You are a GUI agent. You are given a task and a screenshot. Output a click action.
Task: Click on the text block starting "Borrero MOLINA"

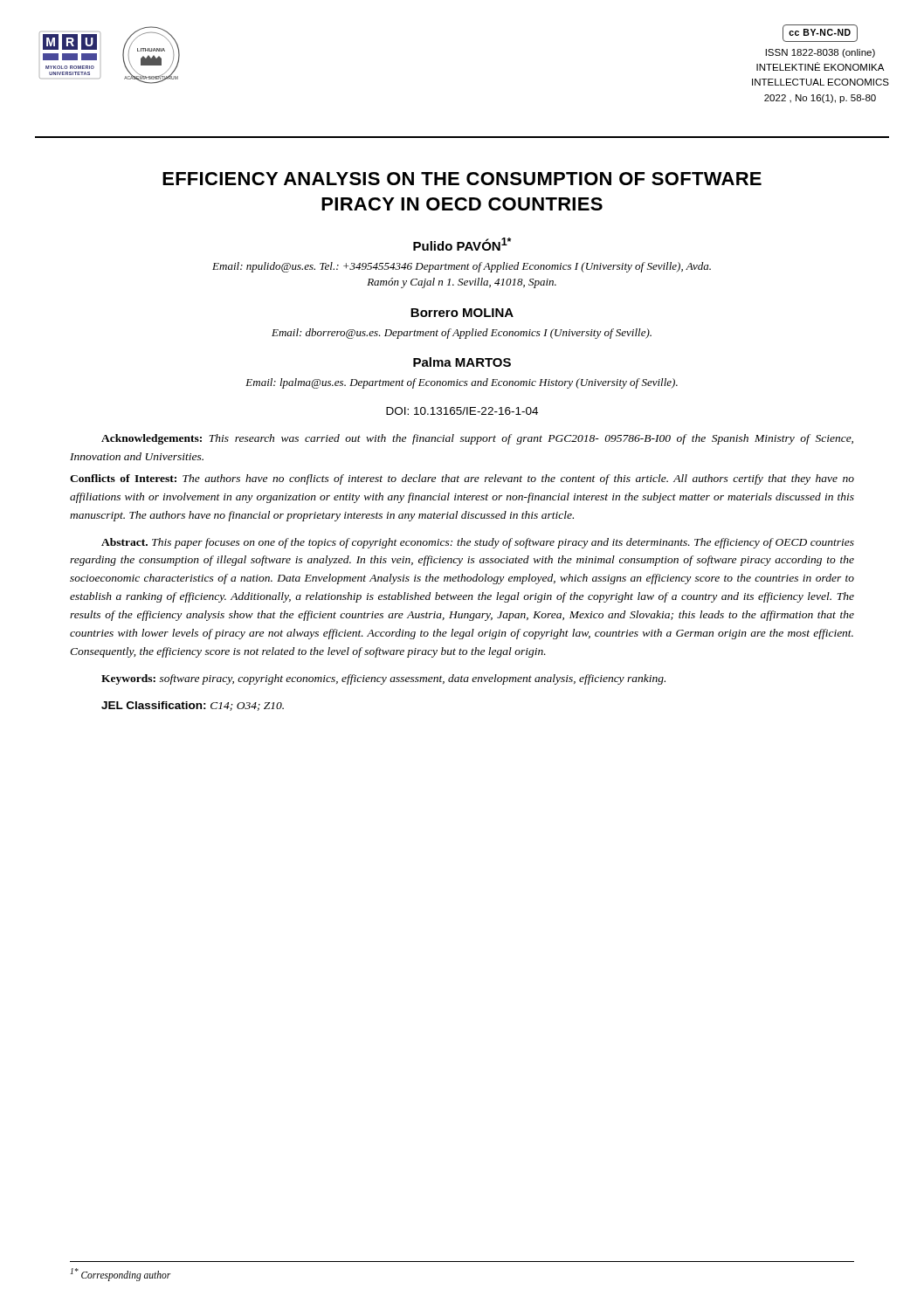462,312
